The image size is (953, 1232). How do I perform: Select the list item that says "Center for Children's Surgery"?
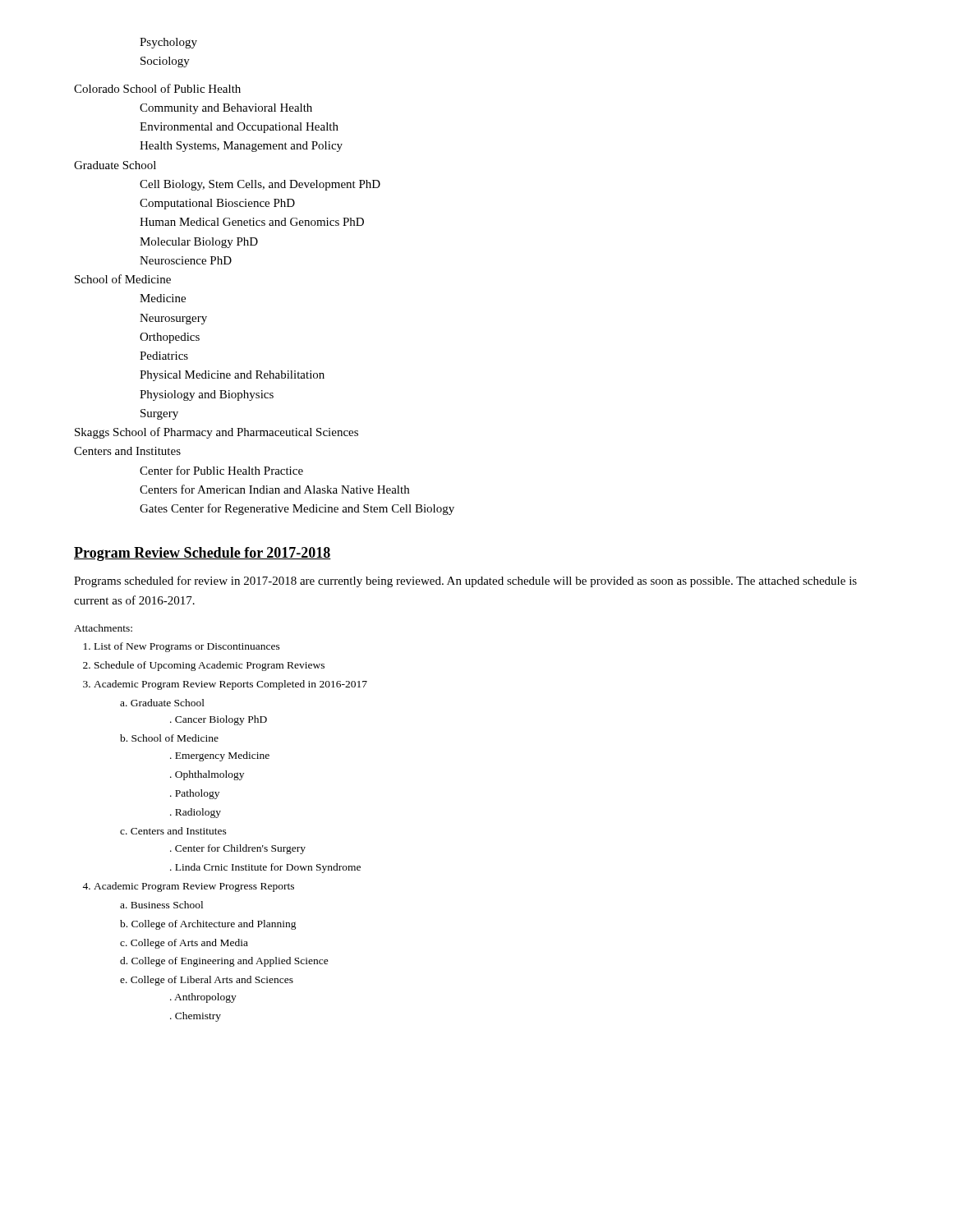pos(240,848)
